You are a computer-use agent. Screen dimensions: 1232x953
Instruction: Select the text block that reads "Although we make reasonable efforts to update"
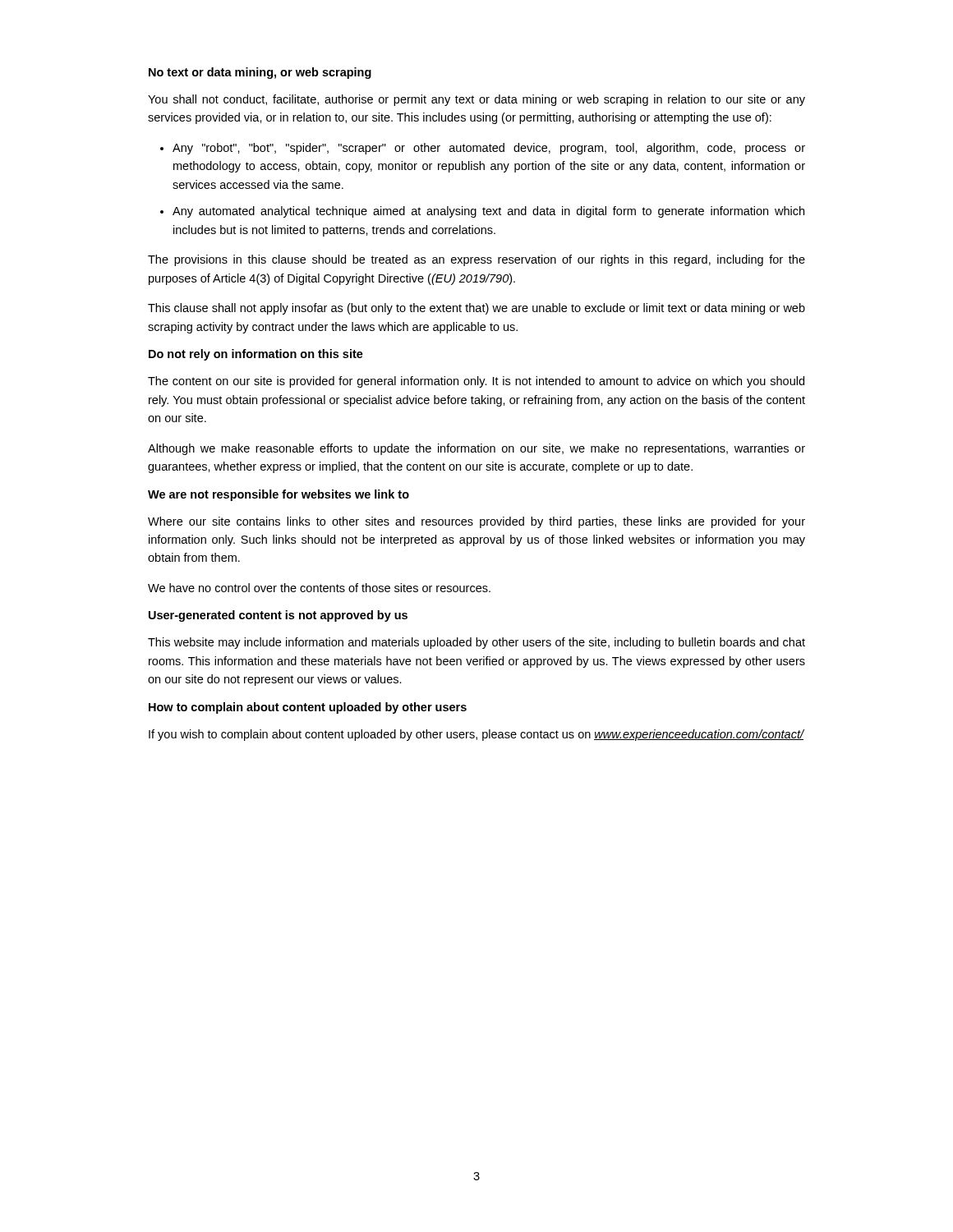476,457
